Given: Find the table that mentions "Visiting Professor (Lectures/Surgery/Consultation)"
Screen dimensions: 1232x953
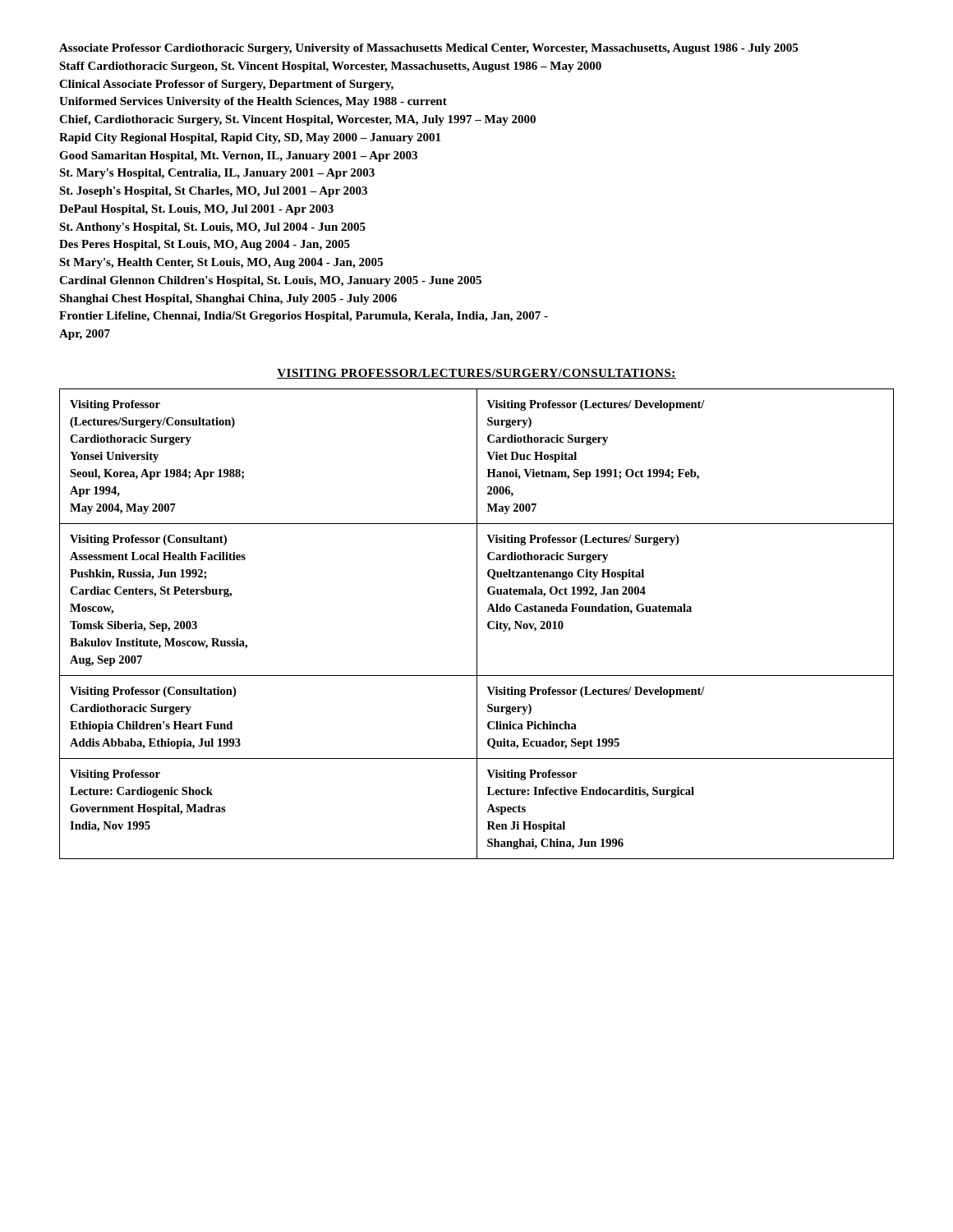Looking at the screenshot, I should click(x=476, y=624).
